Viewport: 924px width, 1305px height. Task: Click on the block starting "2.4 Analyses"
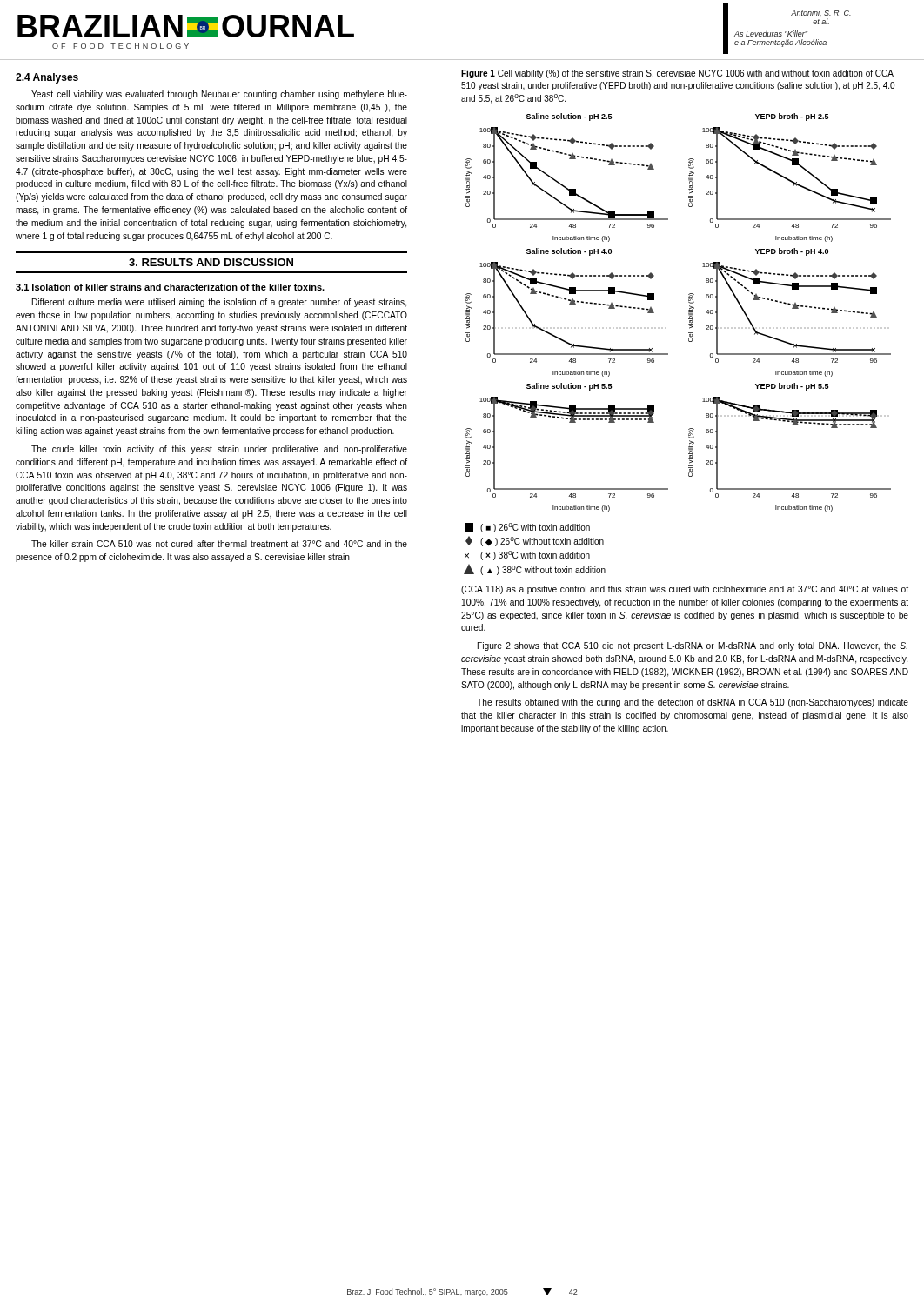click(47, 77)
